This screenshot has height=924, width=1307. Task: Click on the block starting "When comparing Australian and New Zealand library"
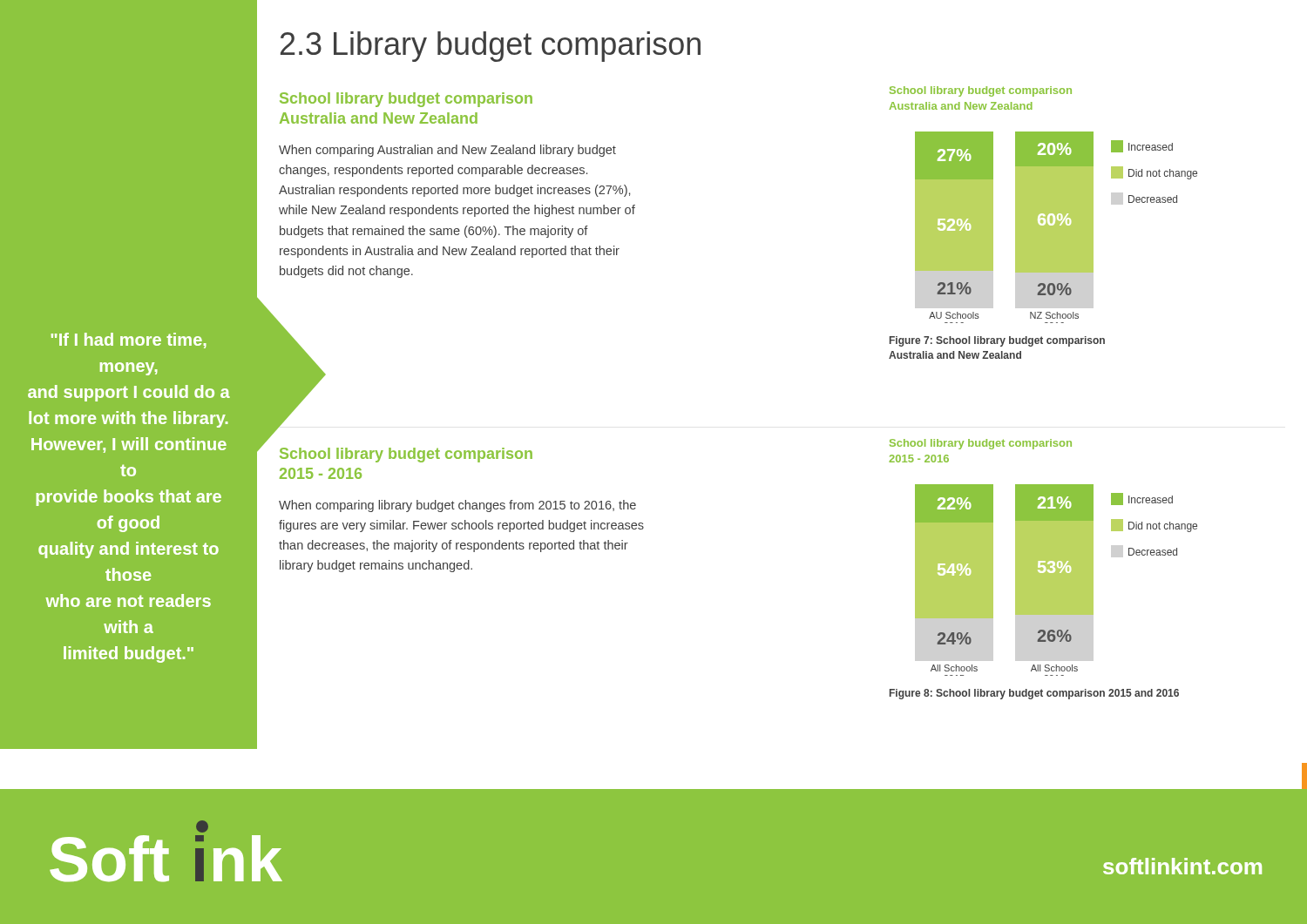pyautogui.click(x=457, y=210)
